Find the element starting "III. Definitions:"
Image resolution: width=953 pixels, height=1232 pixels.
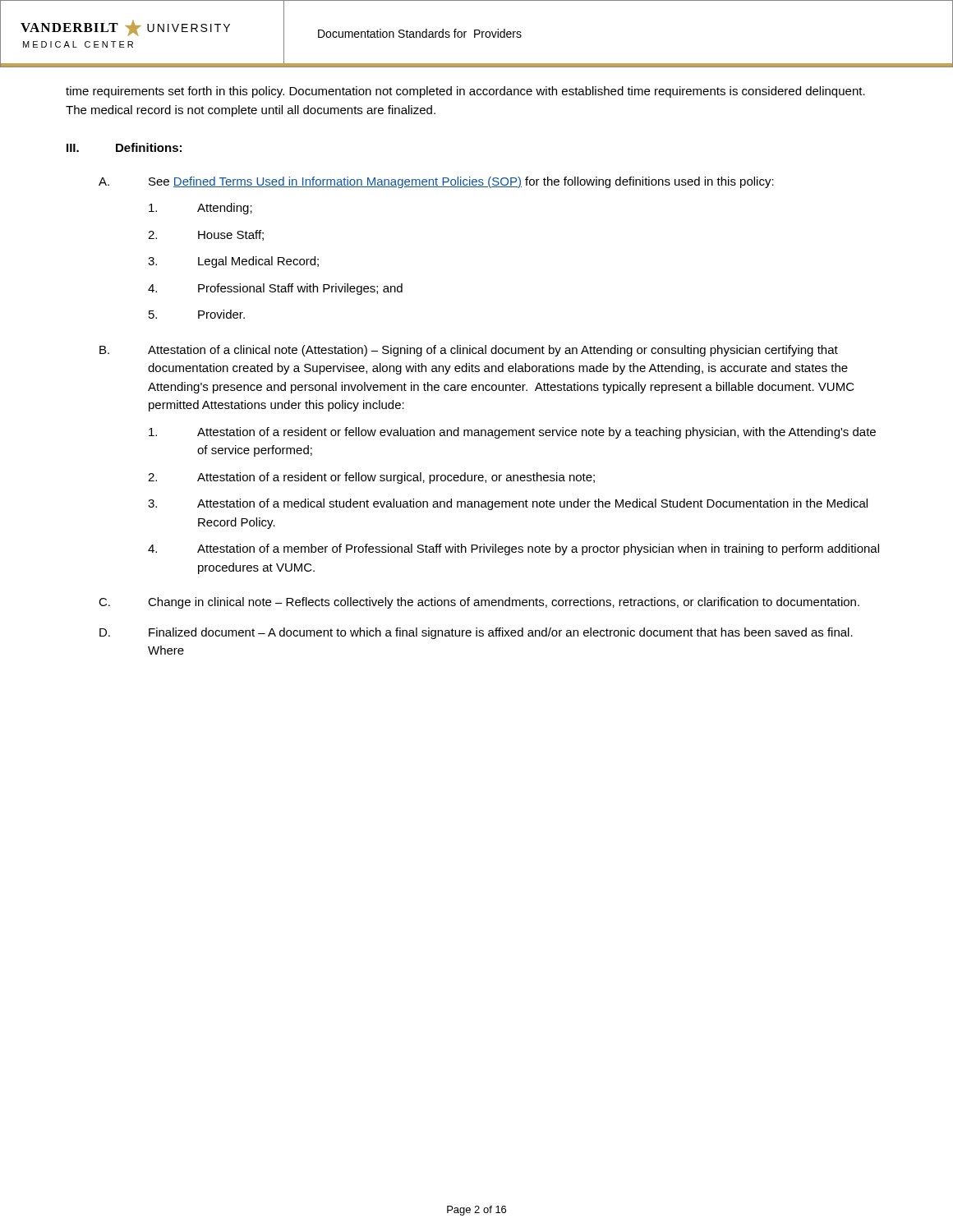click(x=124, y=148)
